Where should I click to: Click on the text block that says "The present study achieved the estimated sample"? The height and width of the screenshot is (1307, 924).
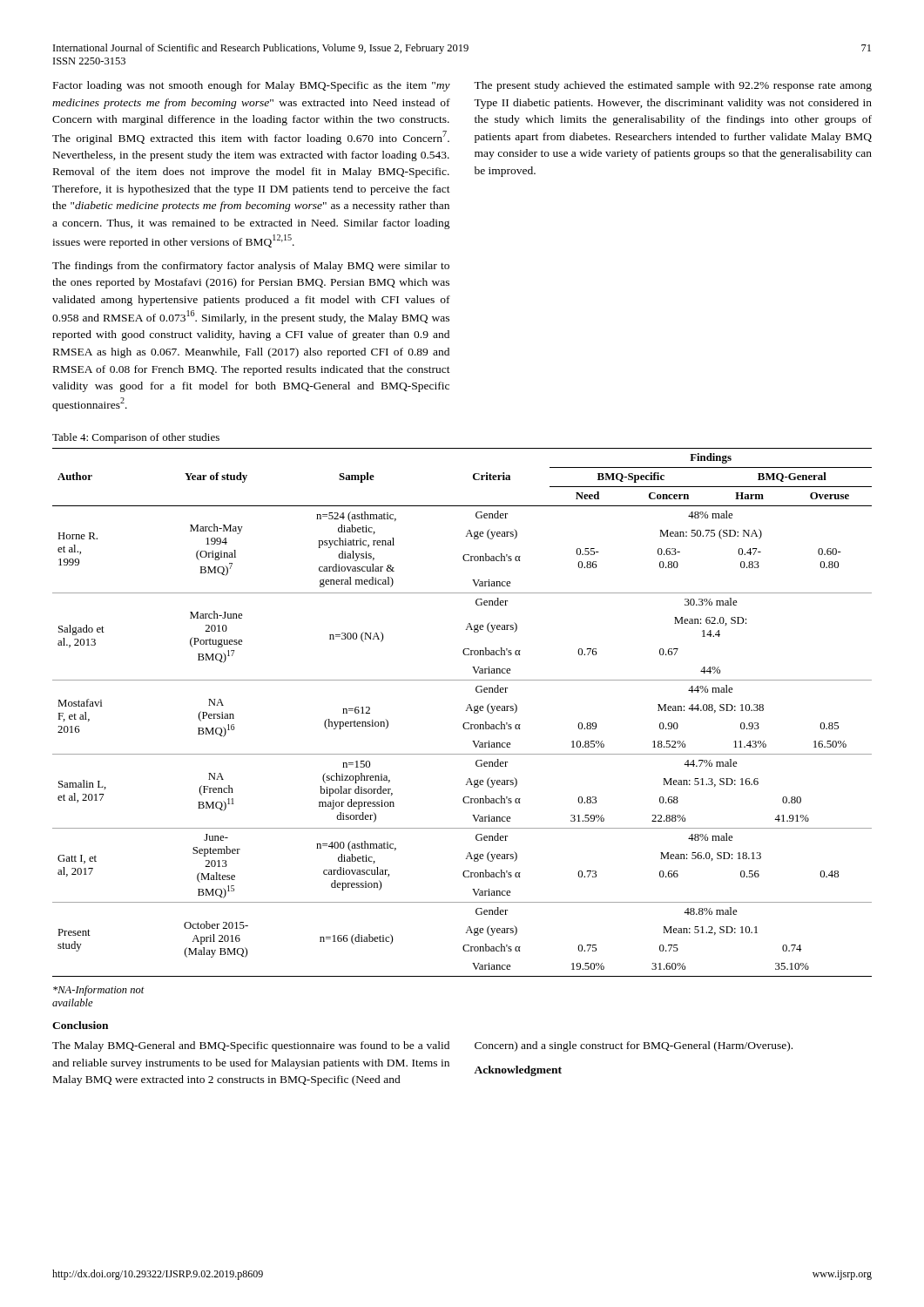(673, 128)
